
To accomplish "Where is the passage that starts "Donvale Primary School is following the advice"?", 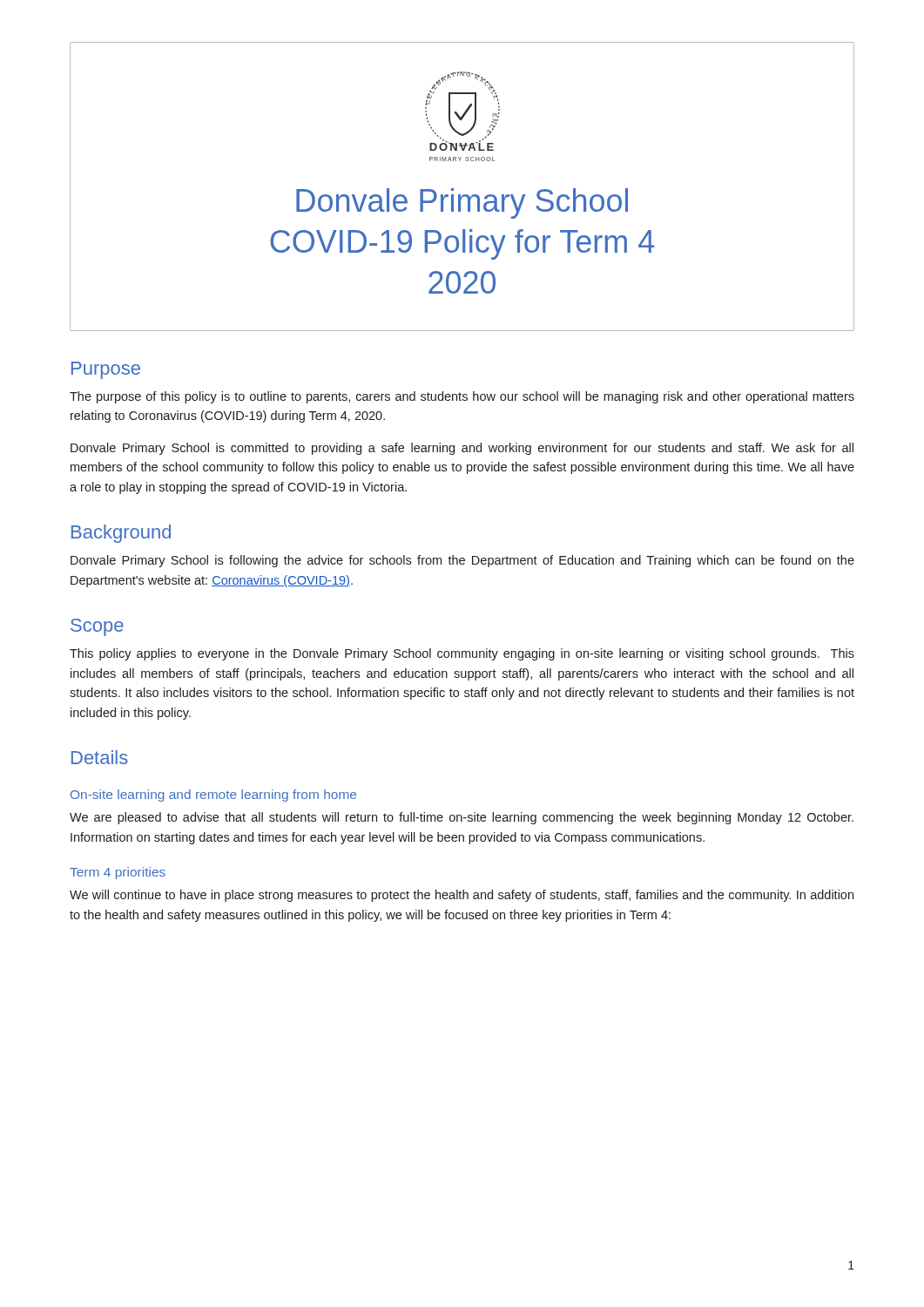I will [462, 570].
